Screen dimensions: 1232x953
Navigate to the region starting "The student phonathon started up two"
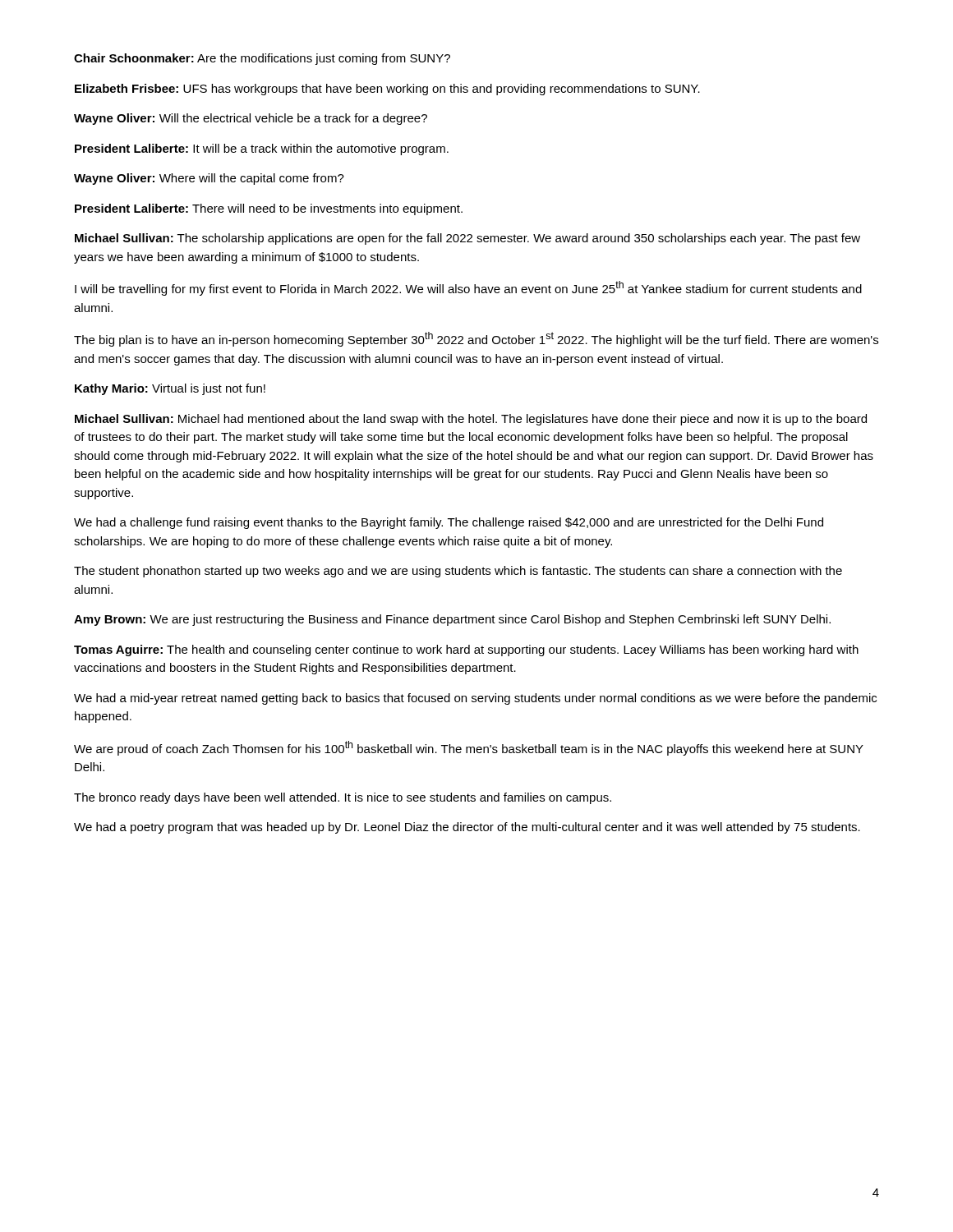point(458,580)
